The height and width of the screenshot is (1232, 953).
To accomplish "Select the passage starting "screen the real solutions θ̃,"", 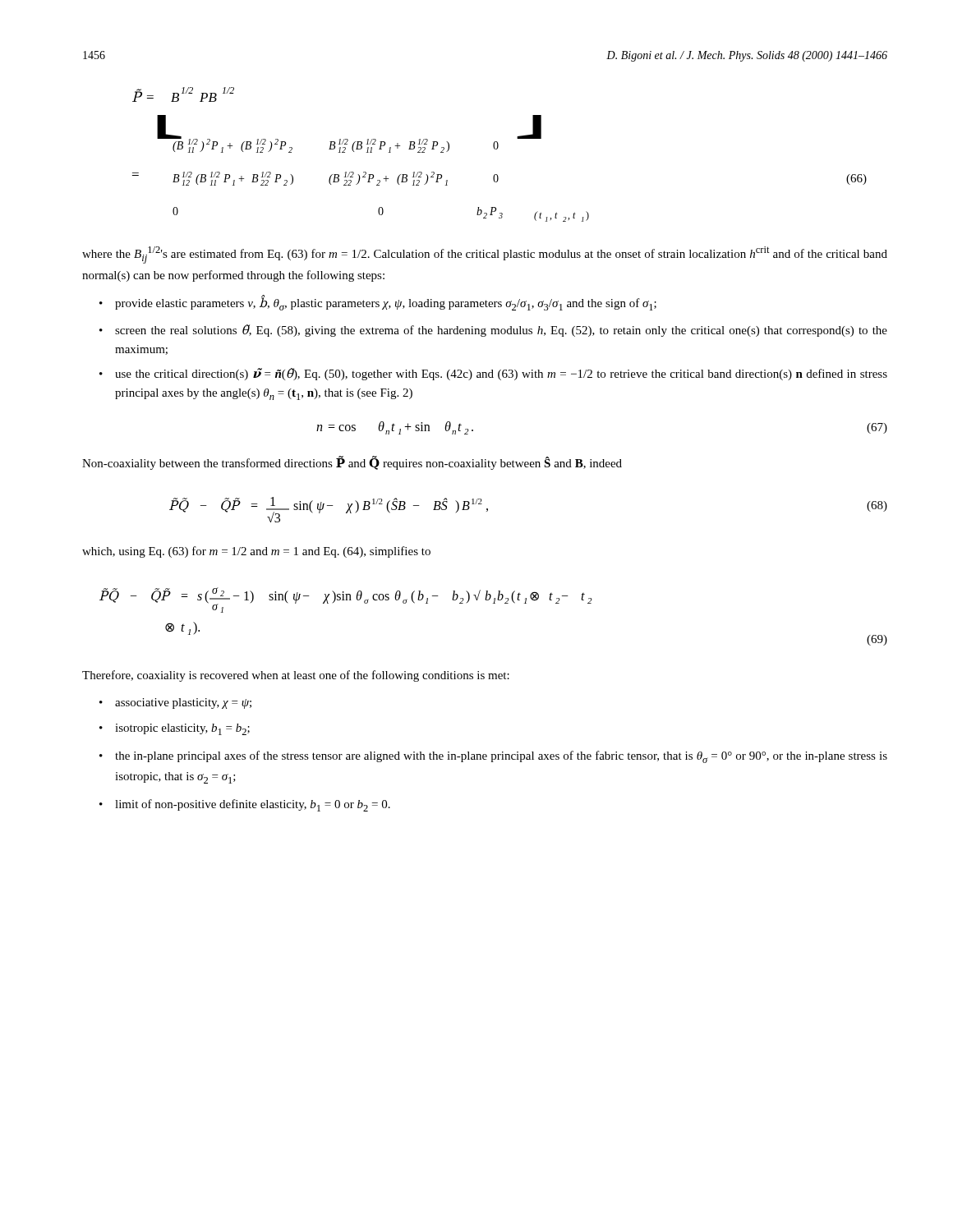I will [x=501, y=340].
